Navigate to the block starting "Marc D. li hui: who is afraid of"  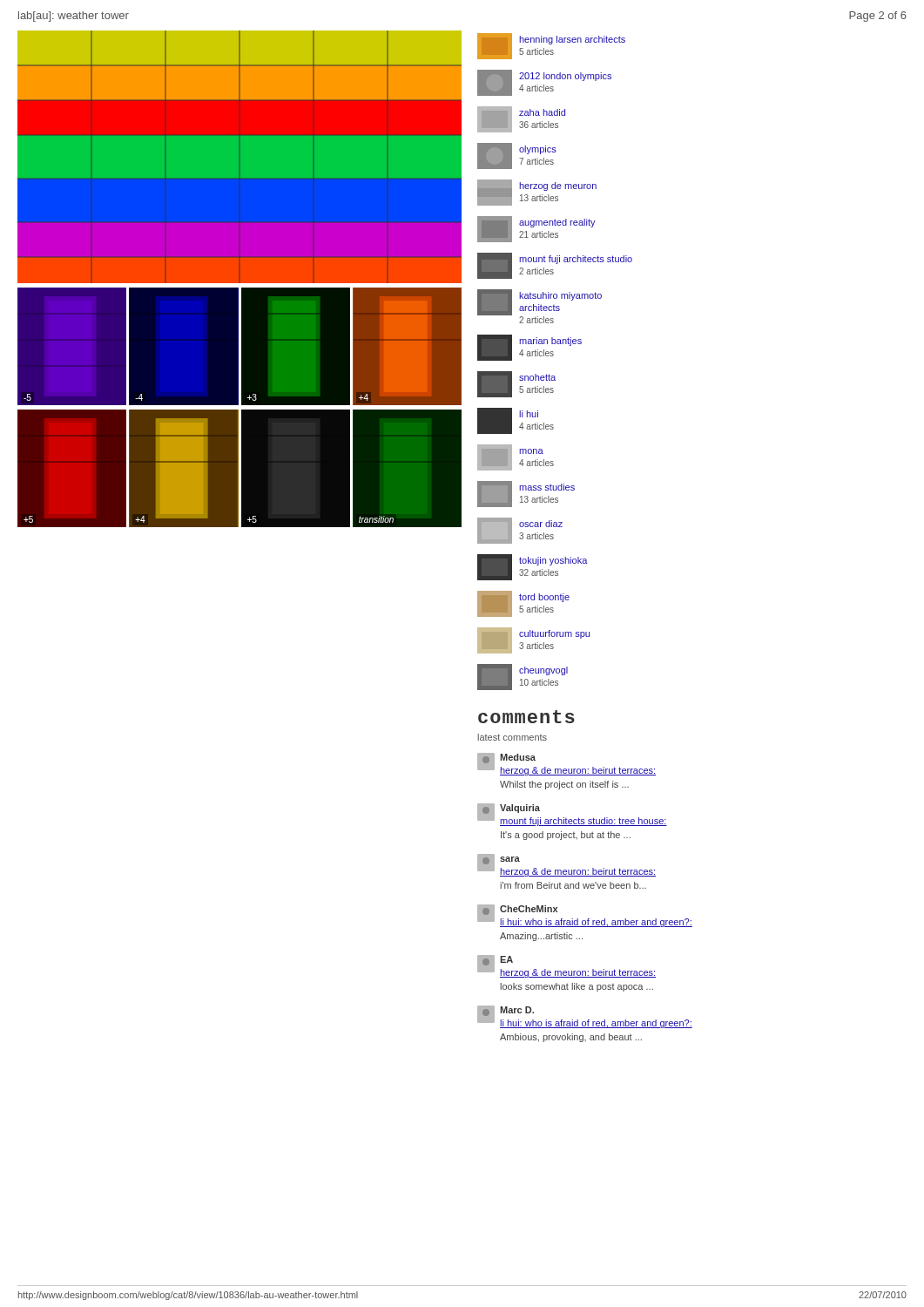coord(585,1024)
